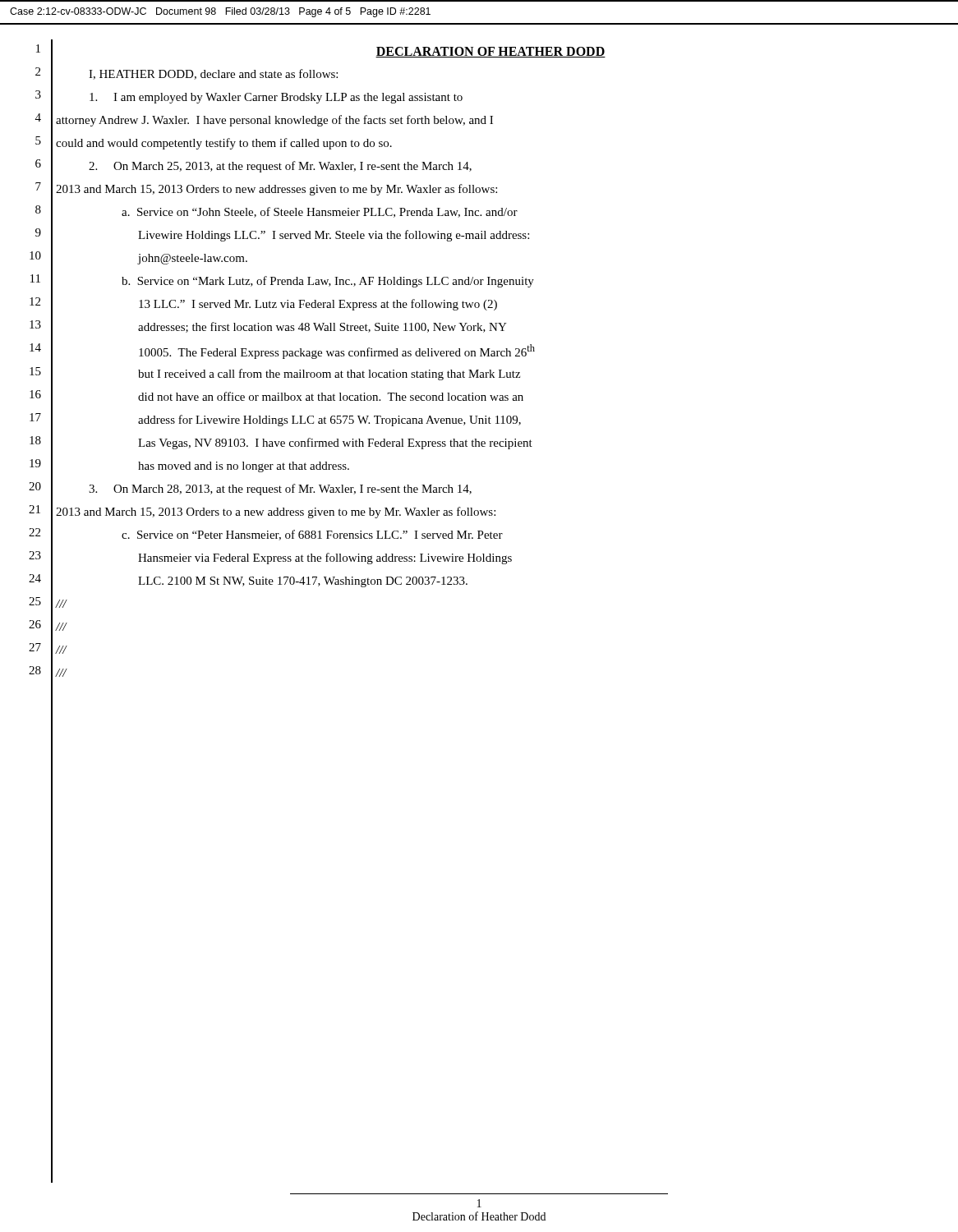958x1232 pixels.
Task: Find the text block starting "28 ///"
Action: click(48, 672)
